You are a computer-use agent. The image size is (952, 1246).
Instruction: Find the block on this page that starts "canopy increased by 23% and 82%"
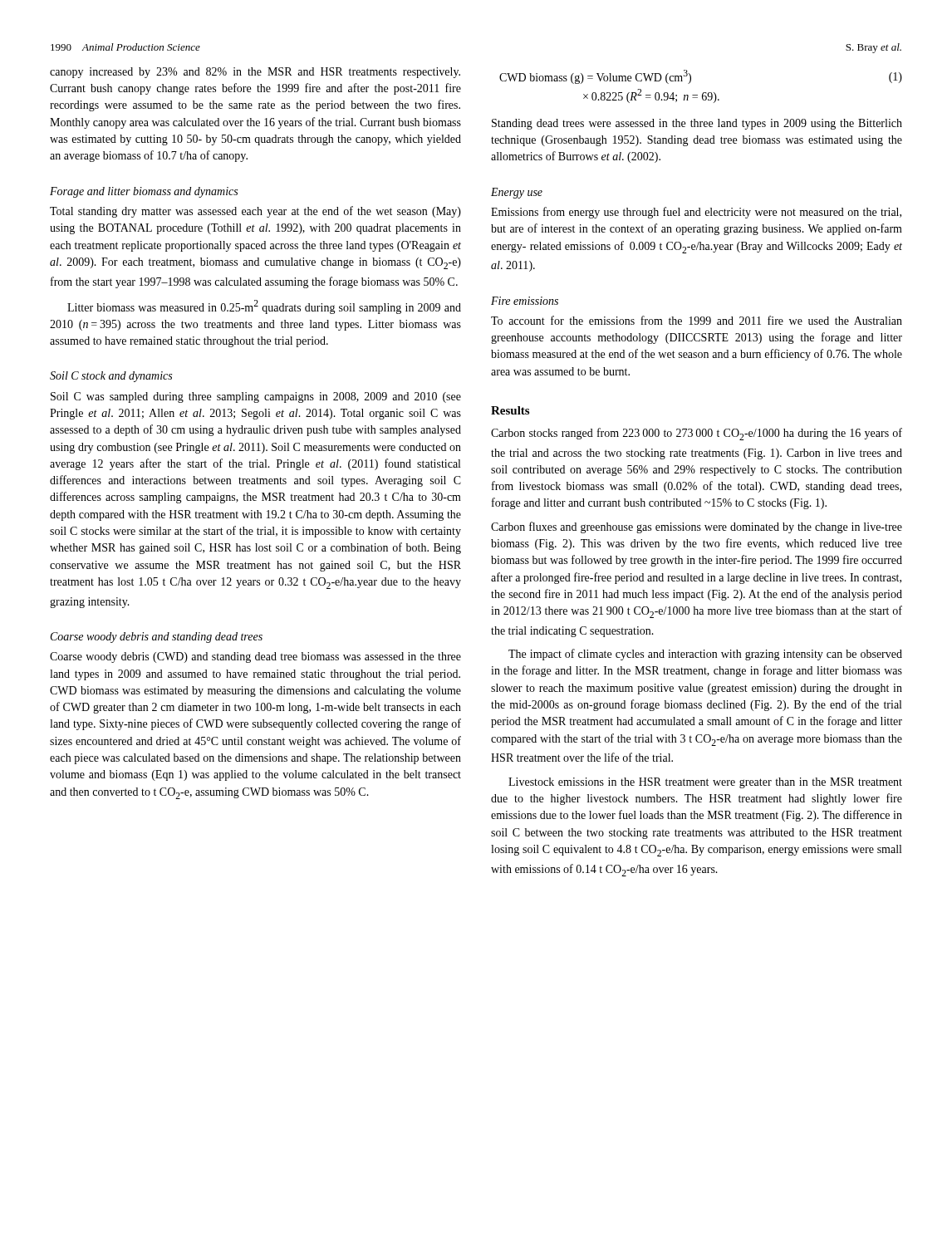[x=255, y=114]
